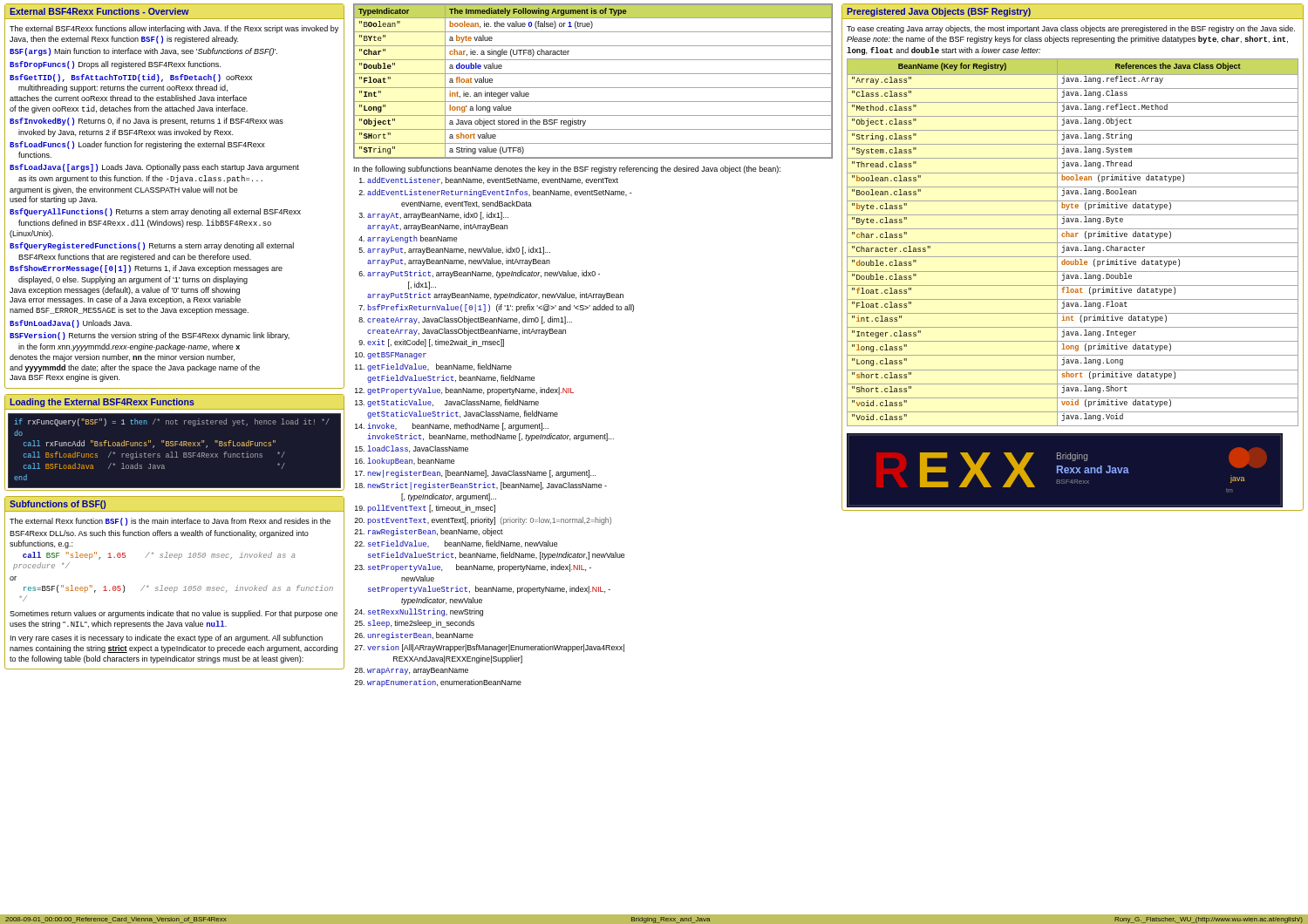Click where it says "rawRegisterBean, beanName, object"

pyautogui.click(x=435, y=533)
